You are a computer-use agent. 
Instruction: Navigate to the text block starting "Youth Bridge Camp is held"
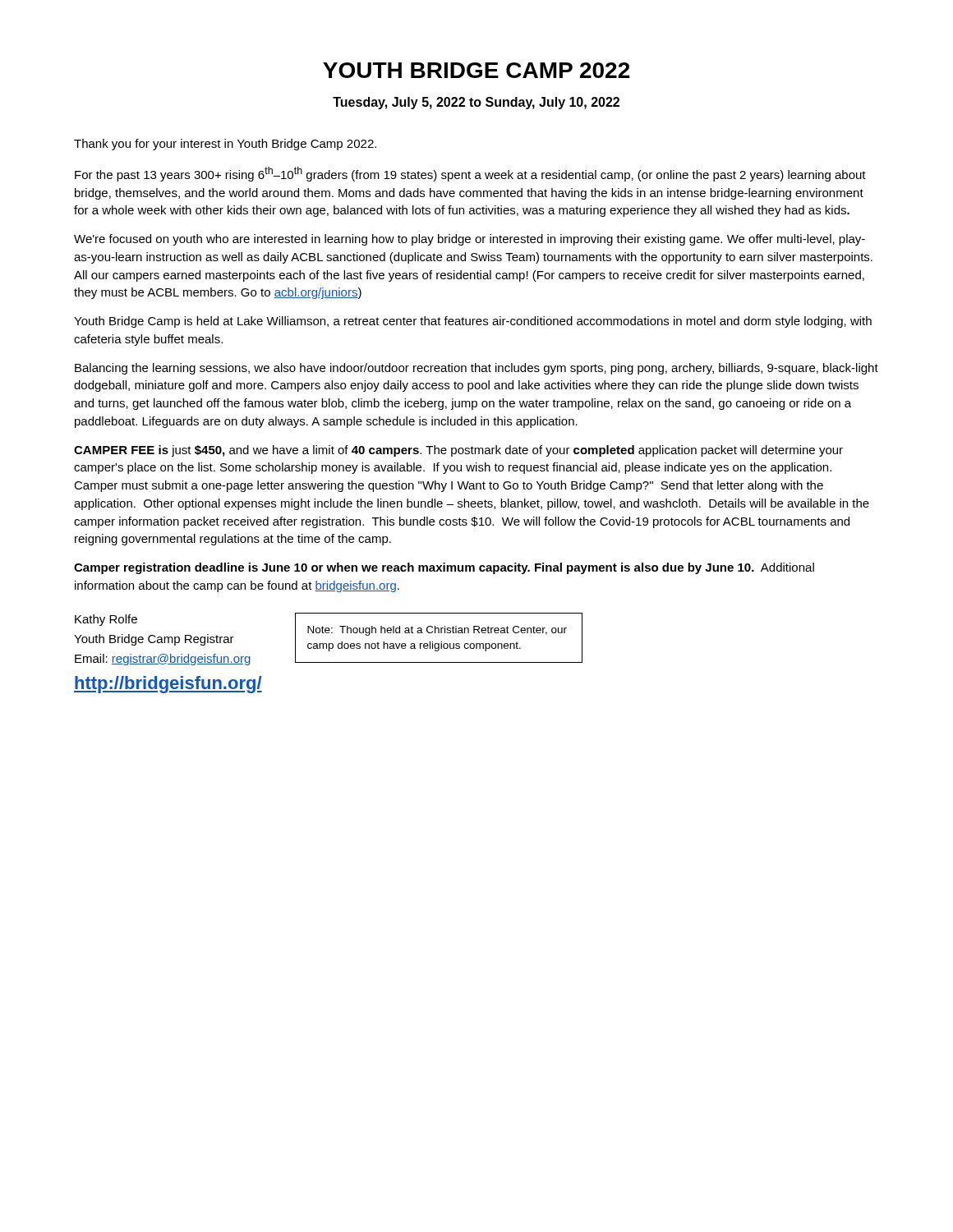point(473,330)
